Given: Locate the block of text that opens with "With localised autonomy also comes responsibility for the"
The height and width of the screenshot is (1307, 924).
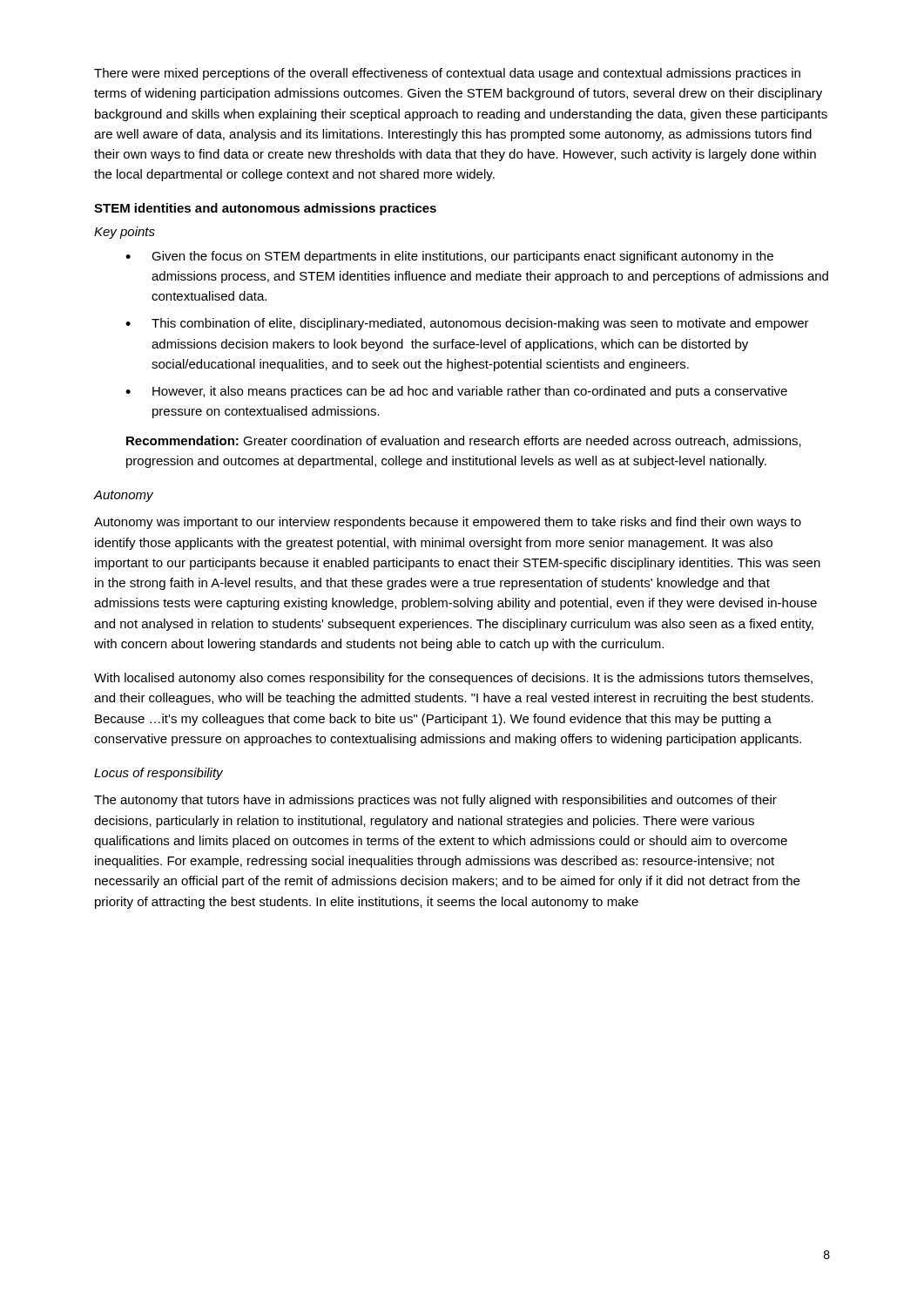Looking at the screenshot, I should (454, 708).
